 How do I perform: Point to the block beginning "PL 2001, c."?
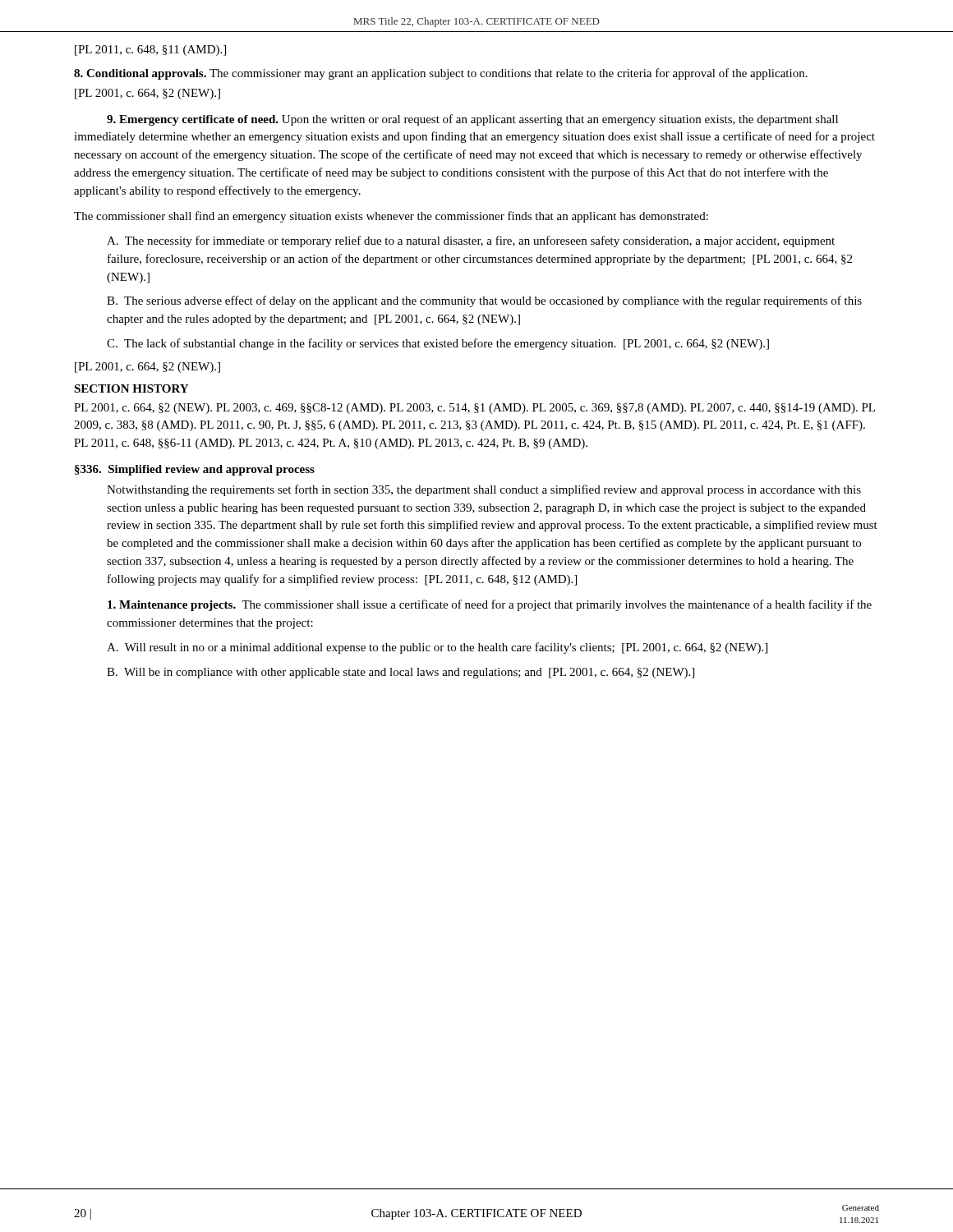coord(475,425)
